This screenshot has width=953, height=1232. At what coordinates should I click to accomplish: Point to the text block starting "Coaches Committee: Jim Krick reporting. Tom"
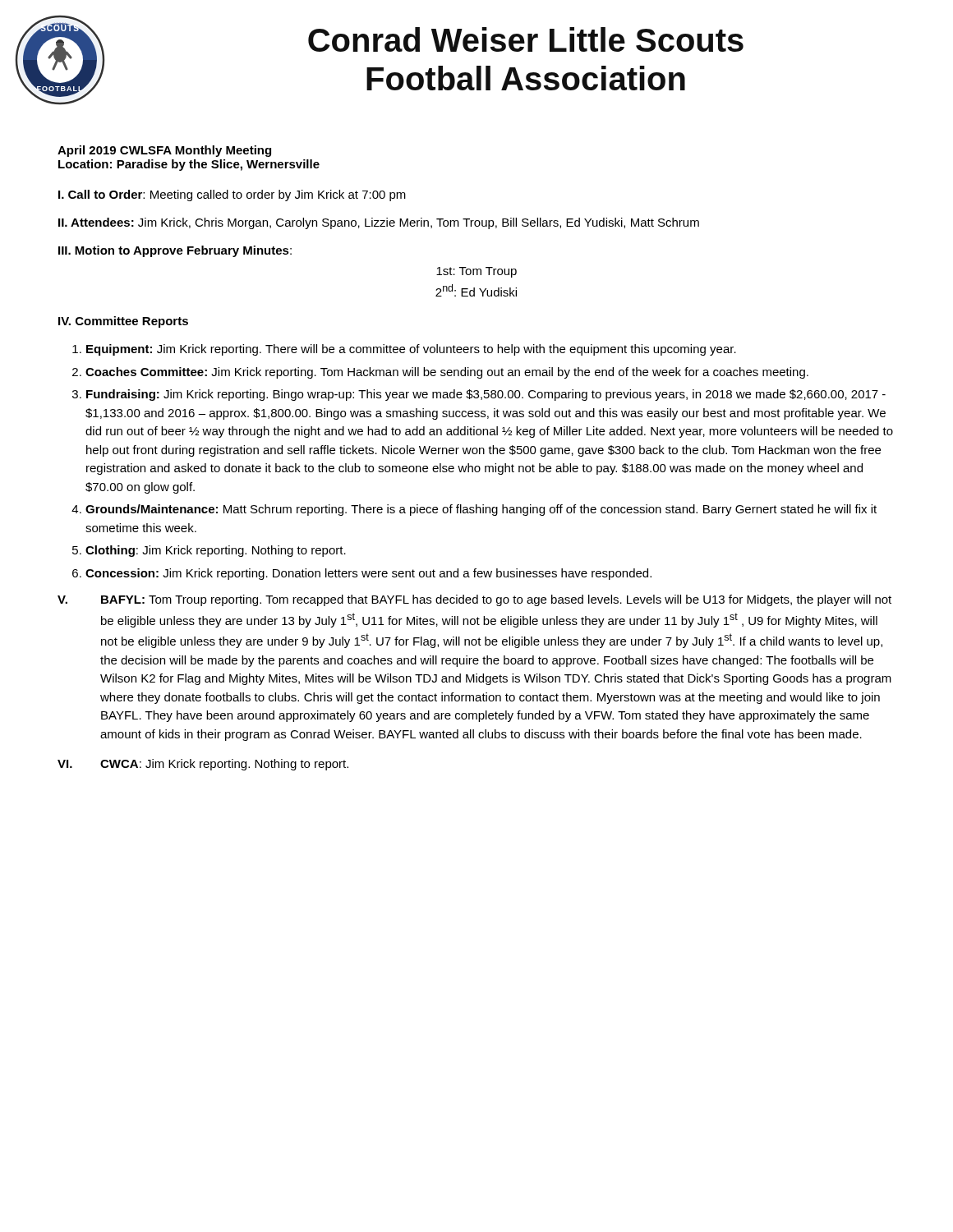[447, 371]
